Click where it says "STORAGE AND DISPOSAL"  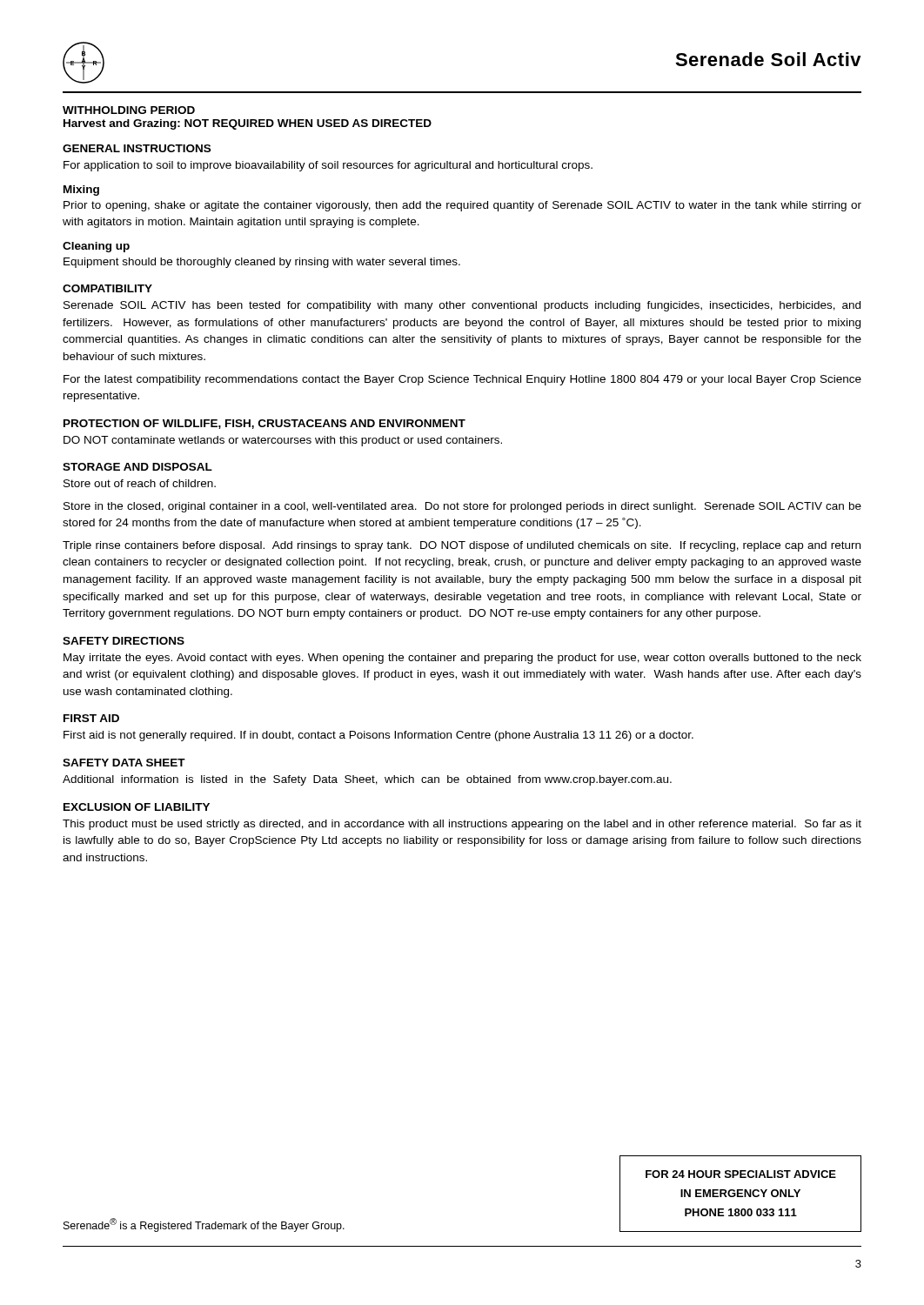(137, 467)
